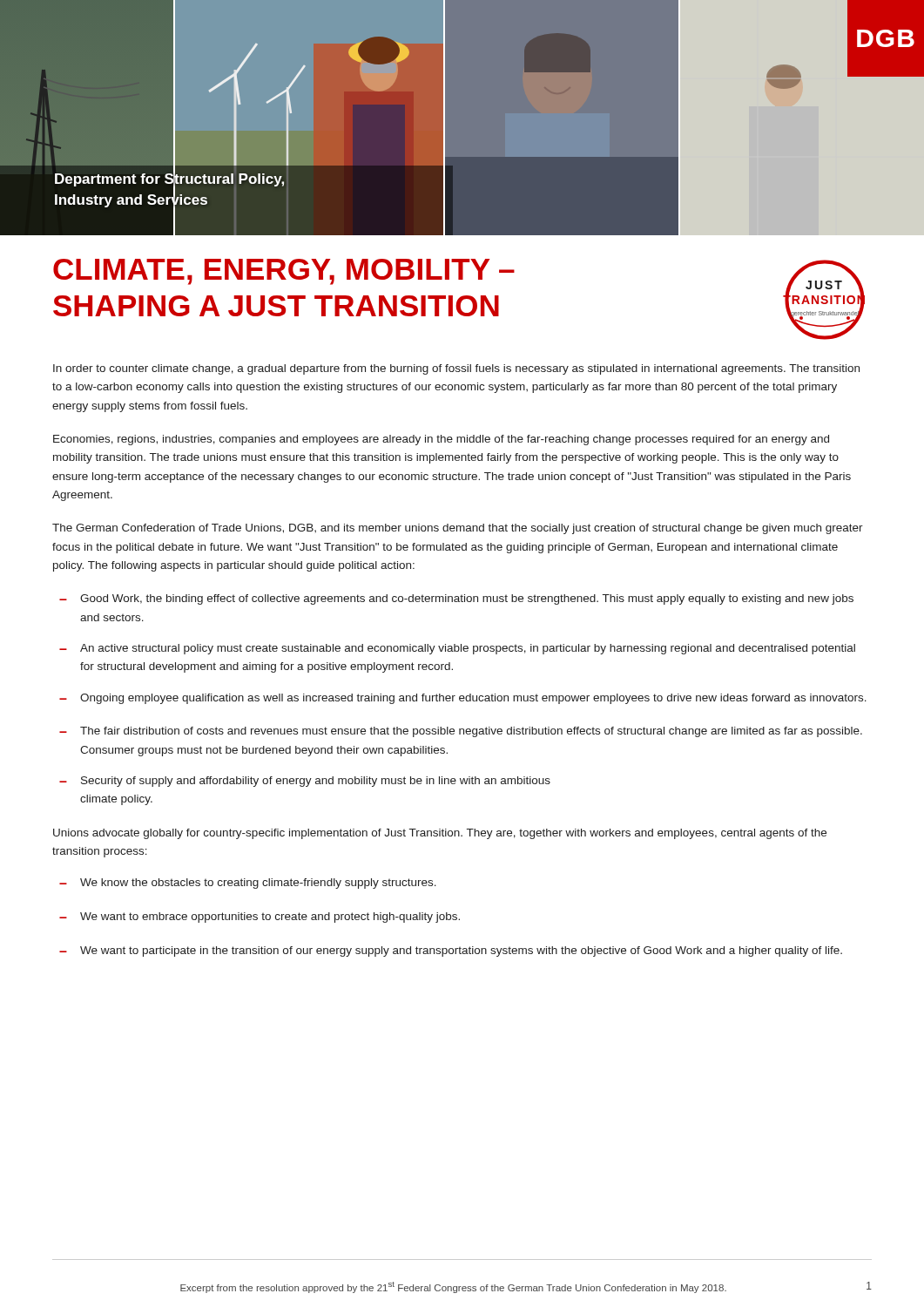Find the photo
The image size is (924, 1307).
(x=462, y=118)
